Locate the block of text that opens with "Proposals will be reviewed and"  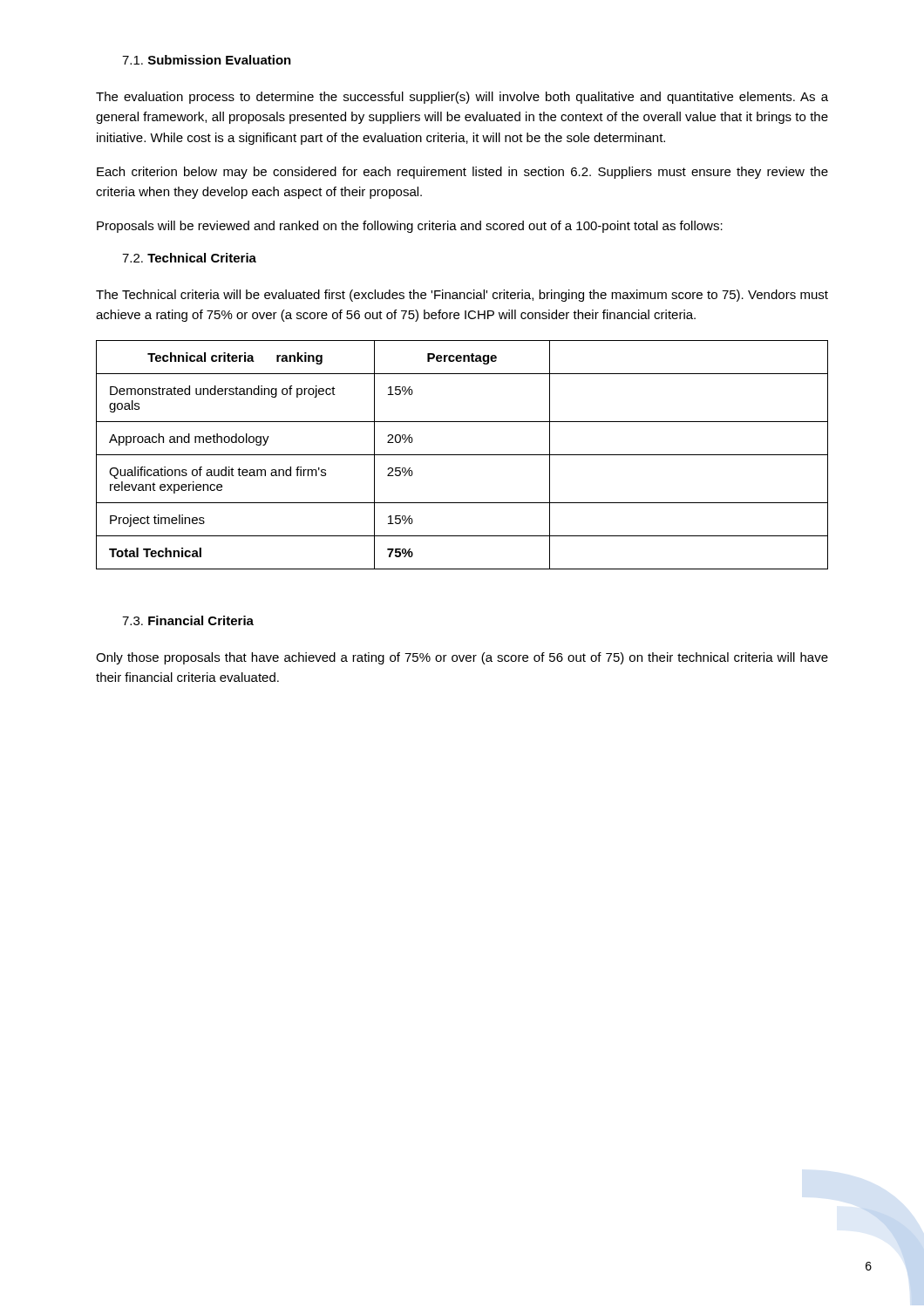click(x=410, y=226)
